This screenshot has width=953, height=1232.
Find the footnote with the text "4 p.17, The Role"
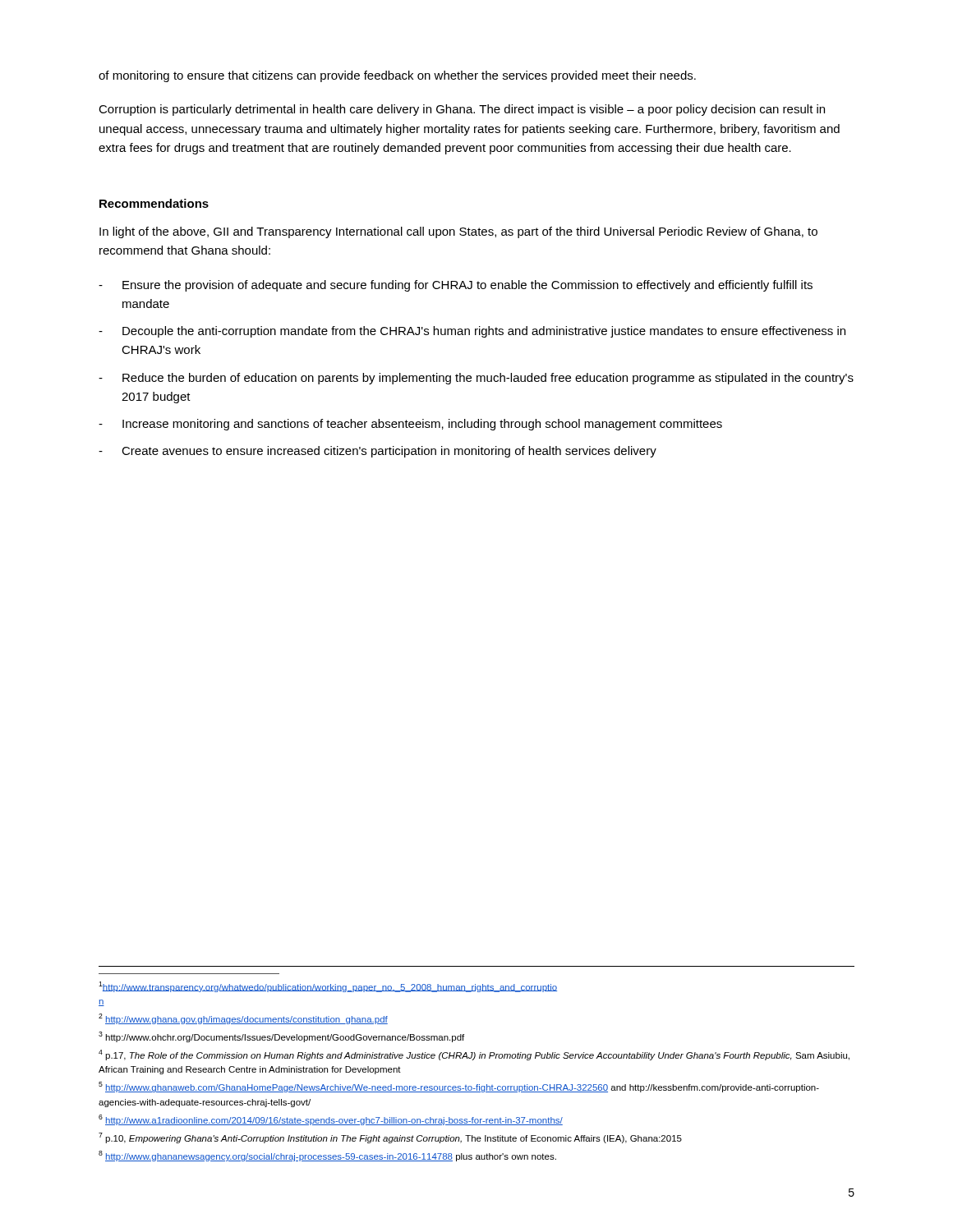tap(474, 1061)
